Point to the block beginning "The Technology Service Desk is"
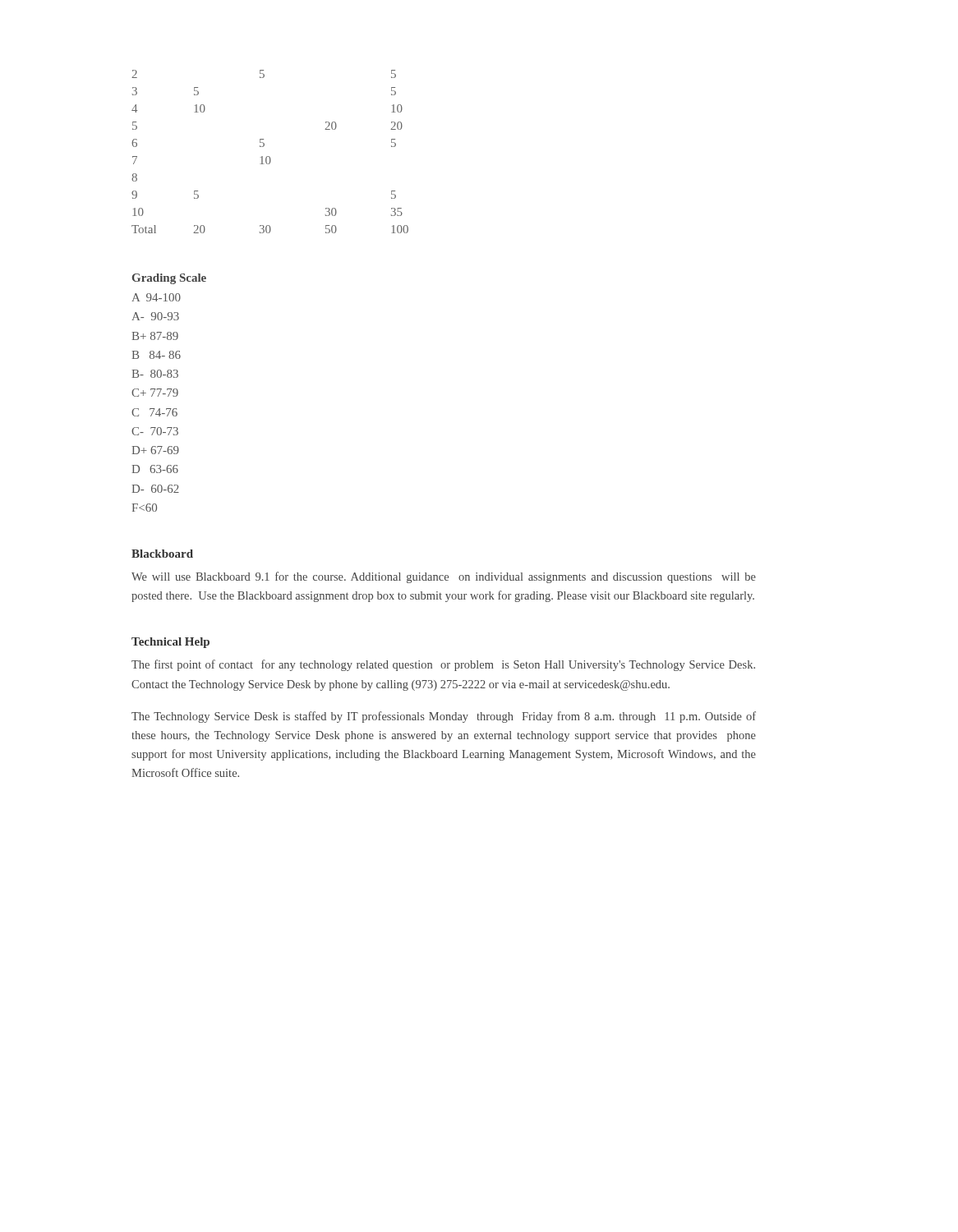This screenshot has width=958, height=1232. [x=444, y=745]
